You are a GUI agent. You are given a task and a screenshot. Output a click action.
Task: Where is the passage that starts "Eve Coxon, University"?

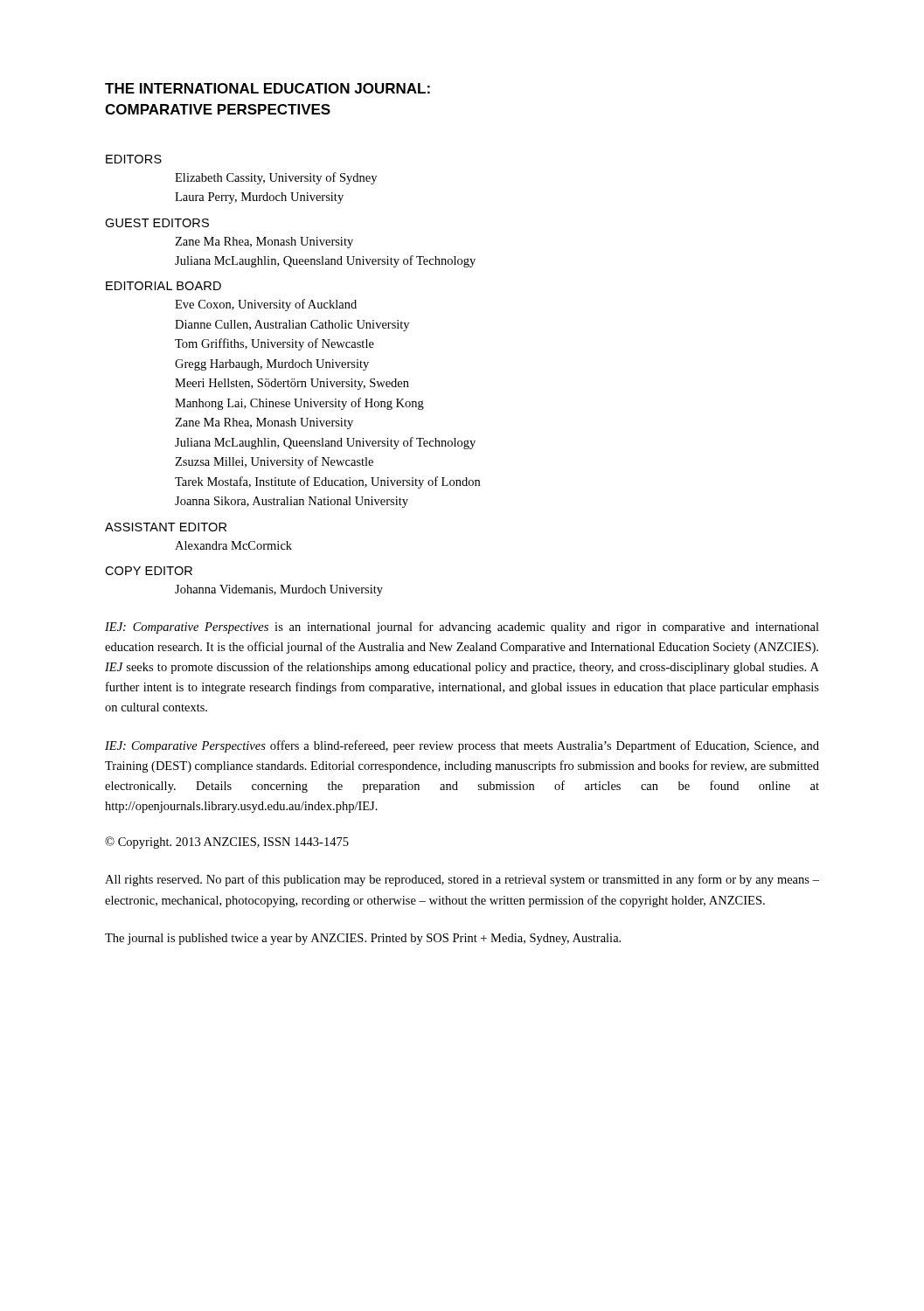266,305
